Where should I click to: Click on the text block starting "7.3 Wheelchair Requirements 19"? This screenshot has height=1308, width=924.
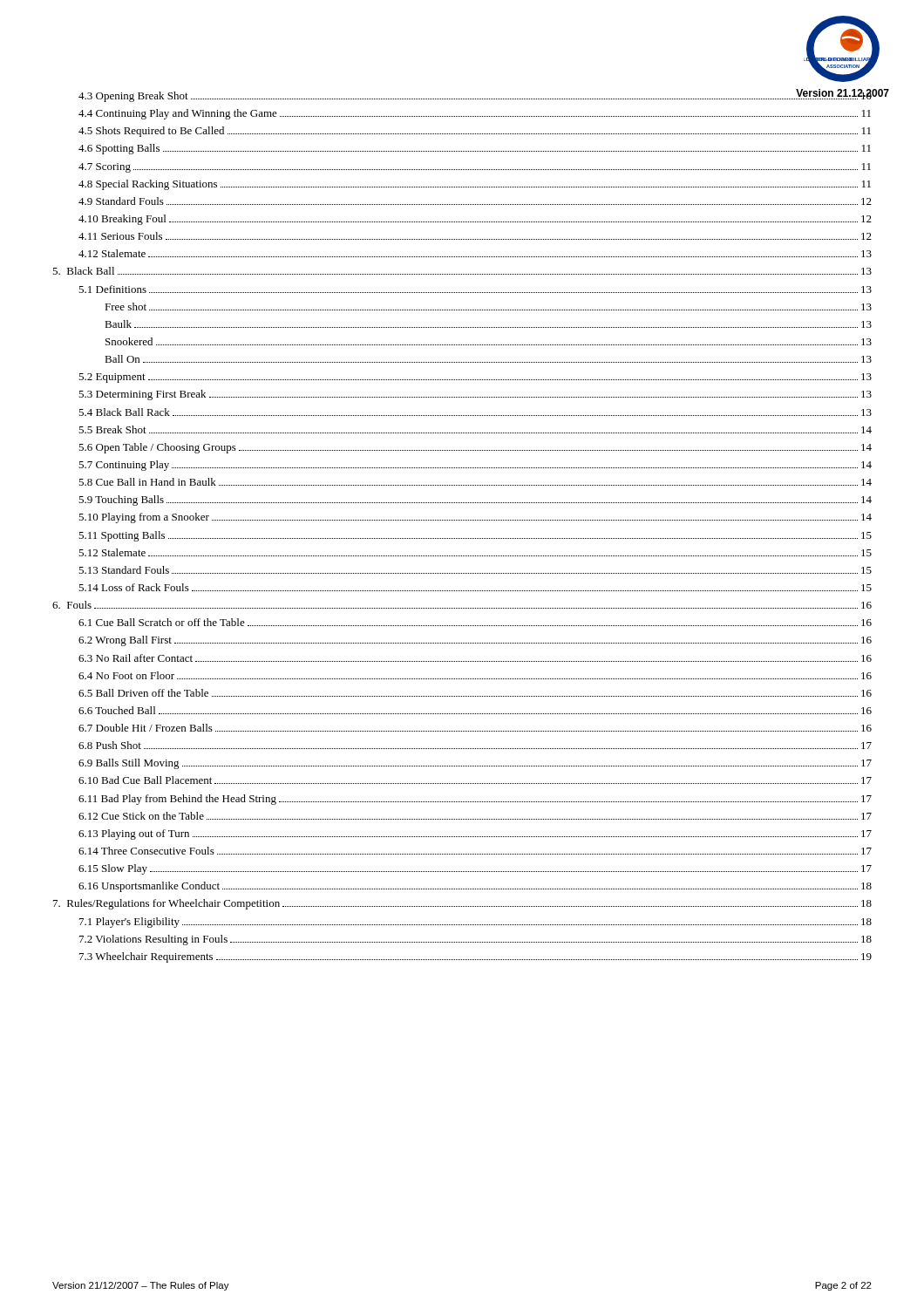(462, 957)
